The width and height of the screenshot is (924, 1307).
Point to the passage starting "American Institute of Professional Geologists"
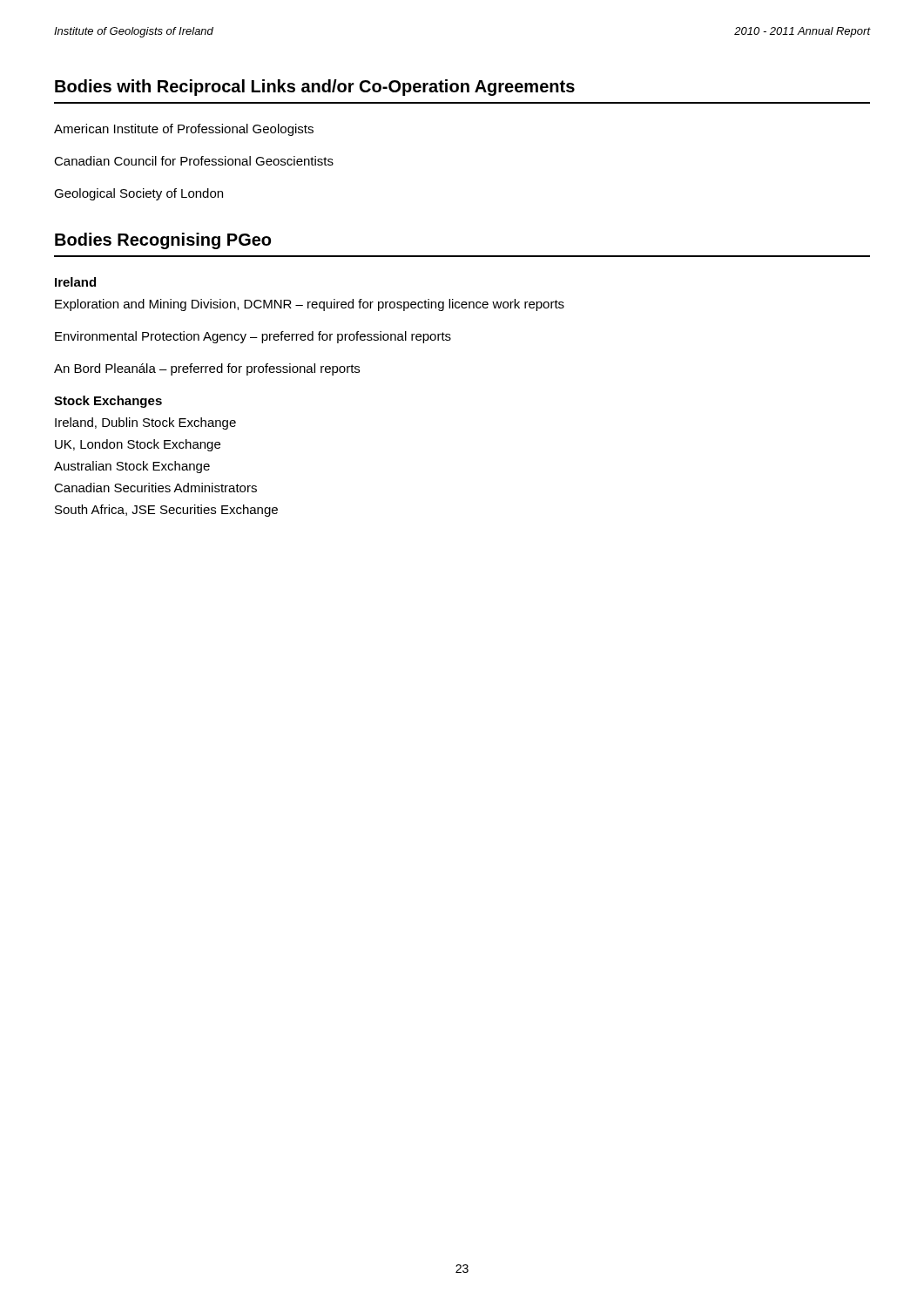pos(184,129)
